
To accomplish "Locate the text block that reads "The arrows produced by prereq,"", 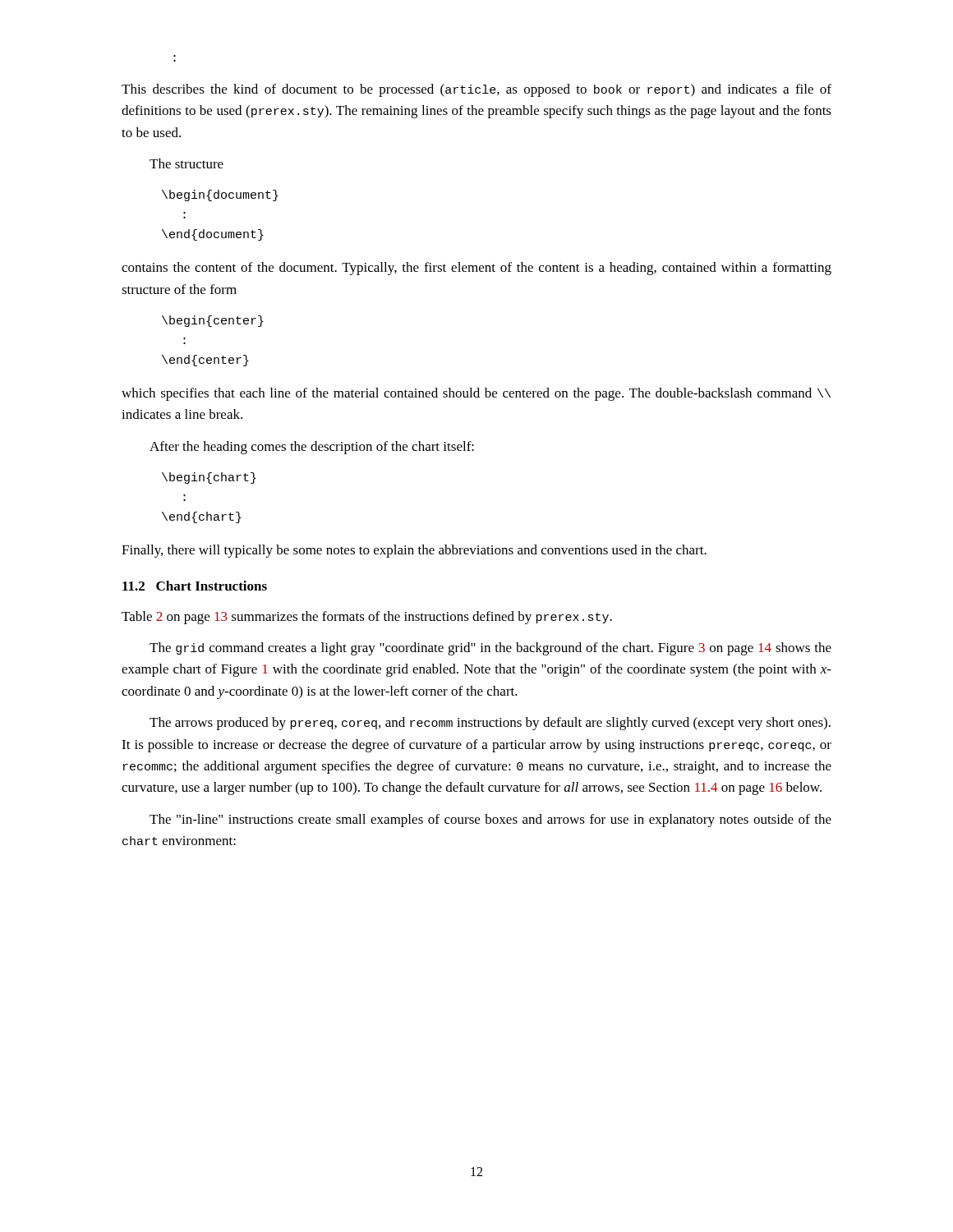I will click(x=476, y=755).
